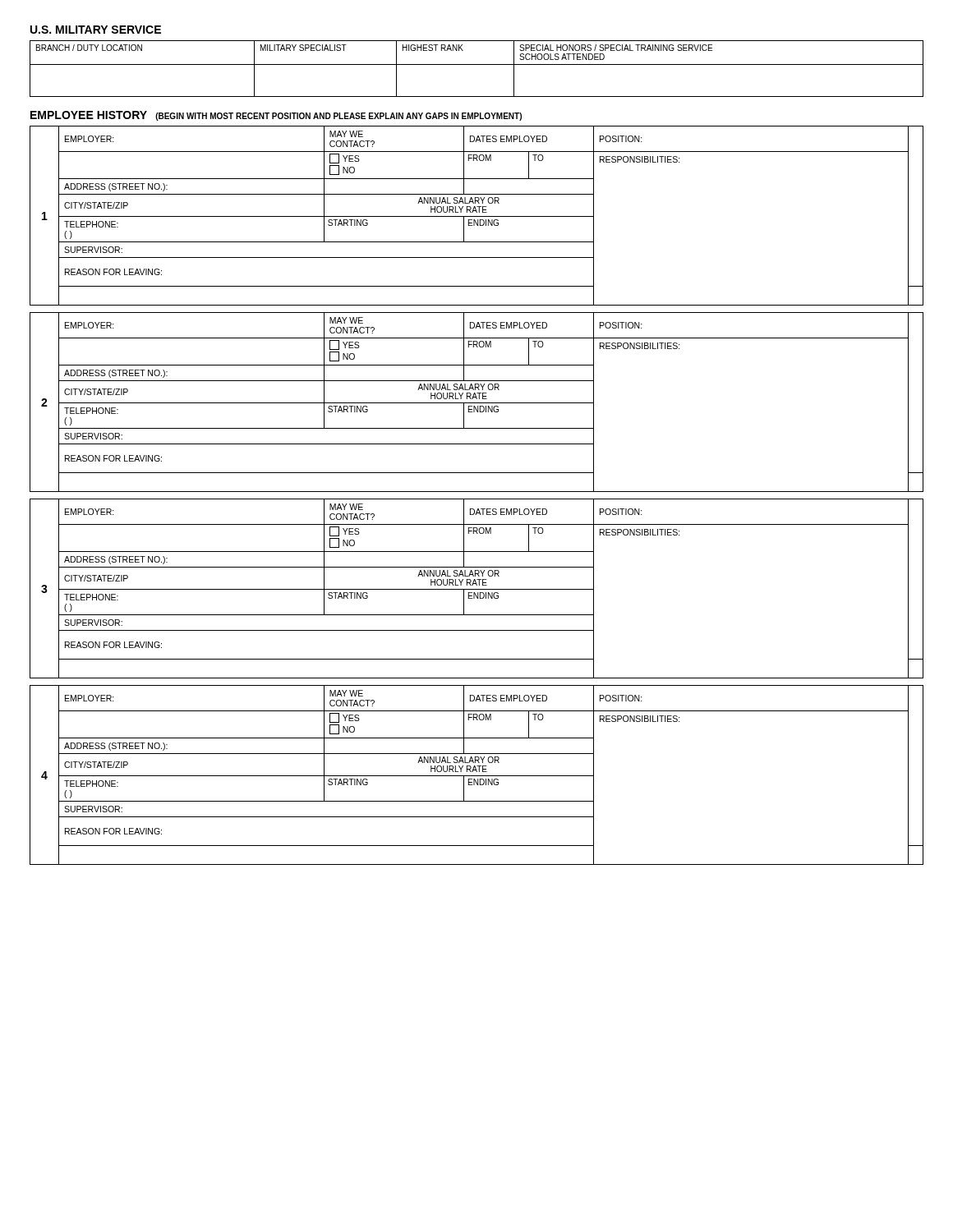Click where it says "U.S. MILITARY SERVICE"

coord(95,30)
